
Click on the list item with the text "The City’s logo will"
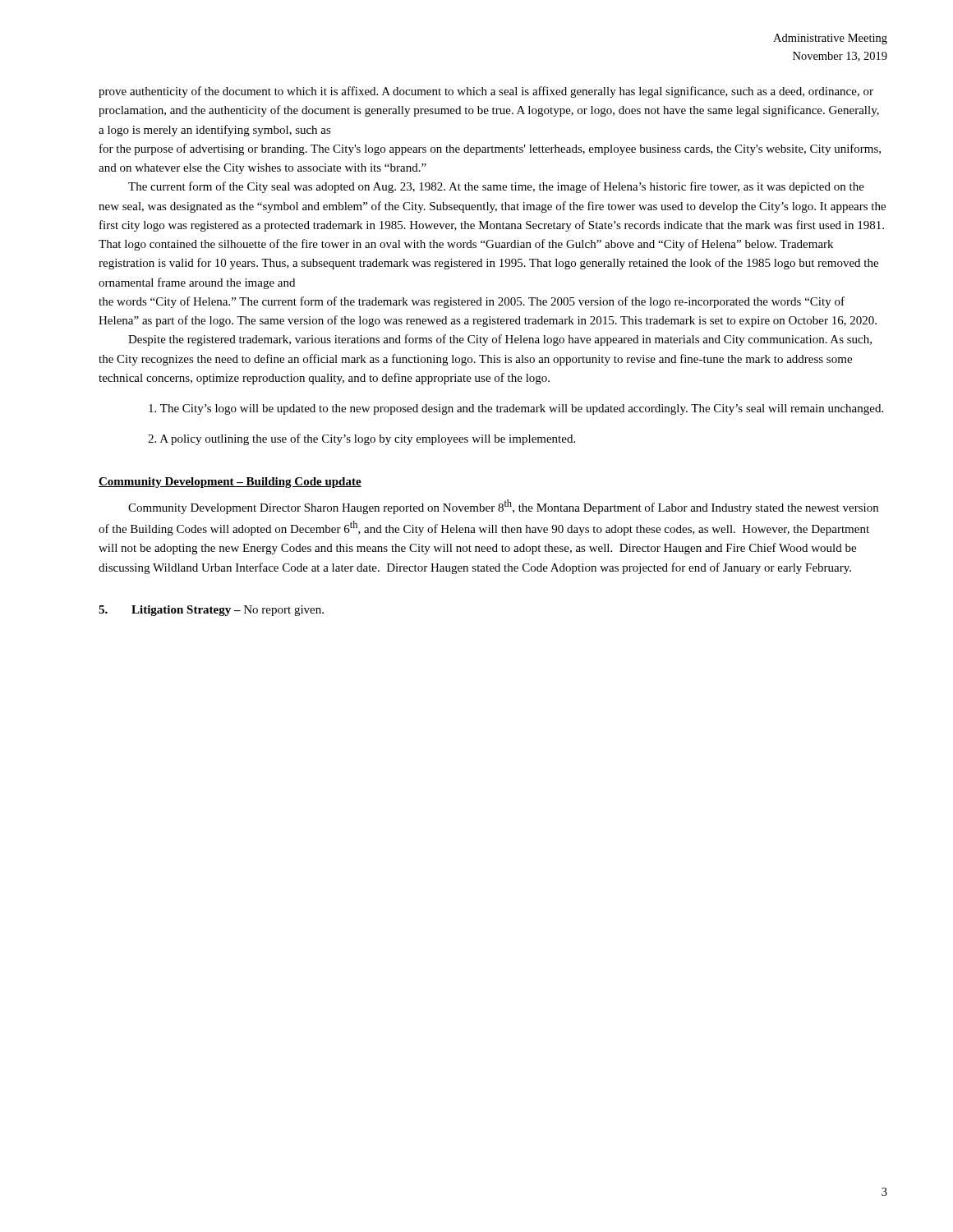pyautogui.click(x=518, y=409)
